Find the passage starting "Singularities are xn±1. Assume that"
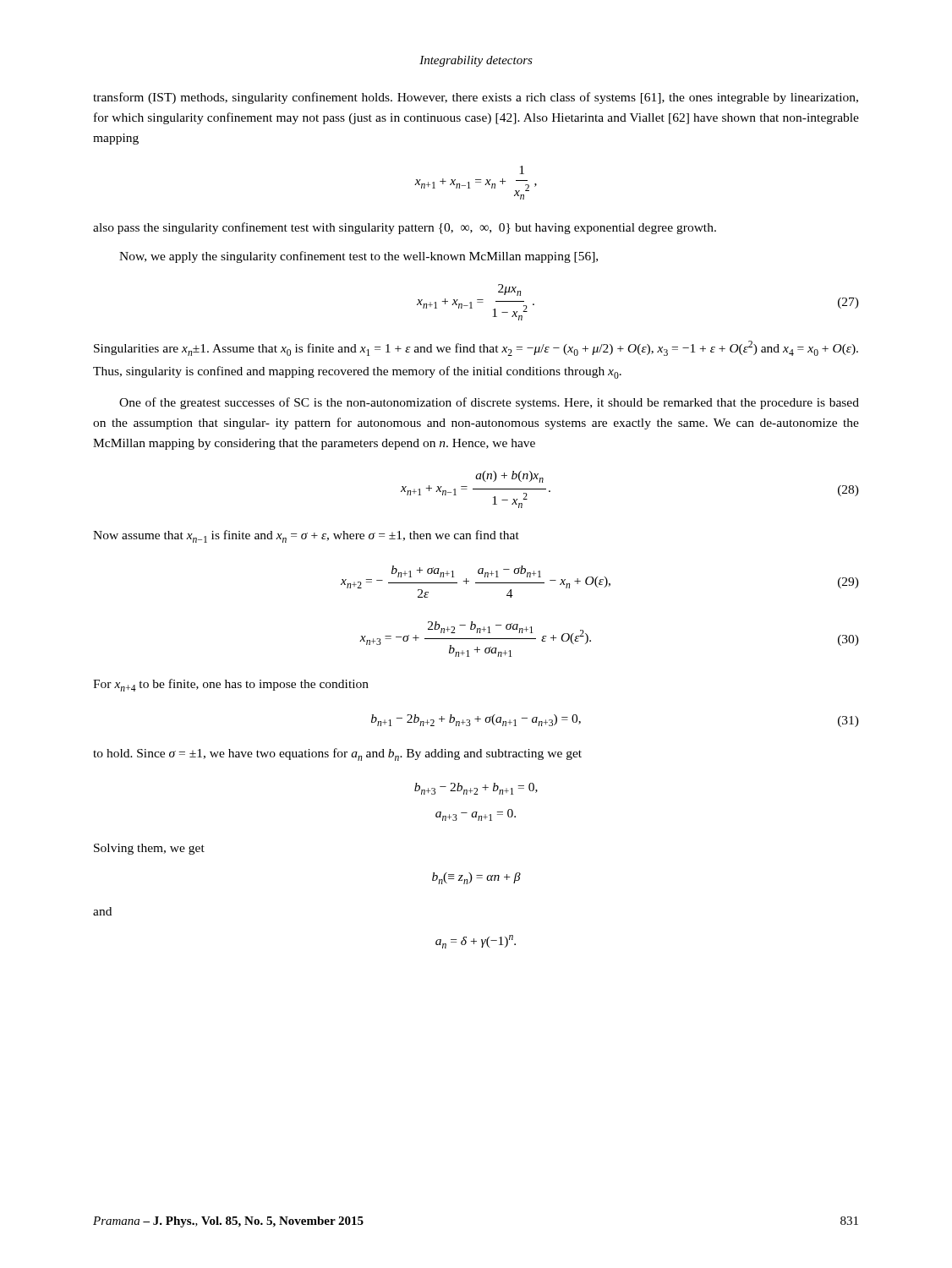This screenshot has height=1268, width=952. point(476,360)
